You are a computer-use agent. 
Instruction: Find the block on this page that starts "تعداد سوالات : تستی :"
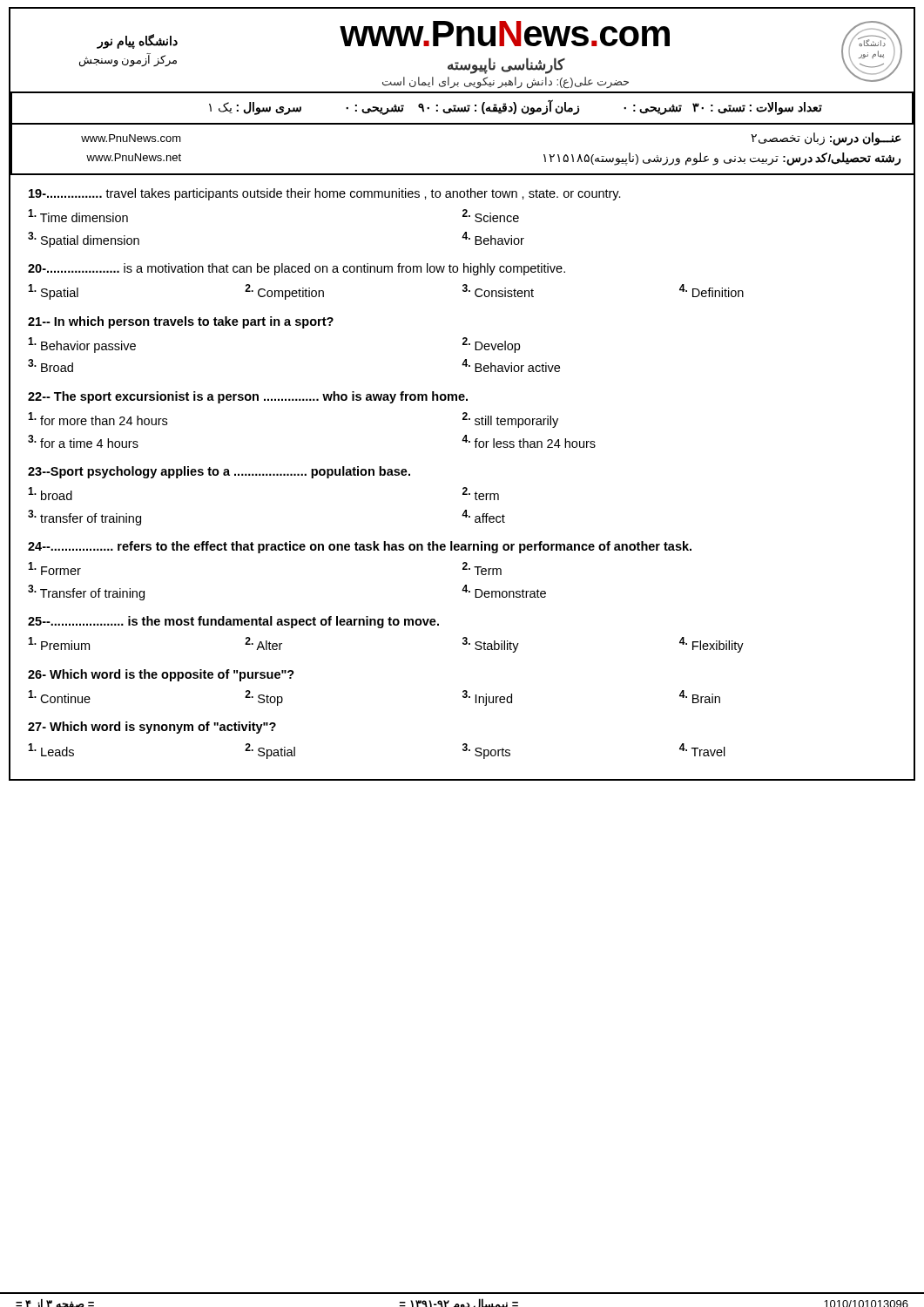coord(722,107)
